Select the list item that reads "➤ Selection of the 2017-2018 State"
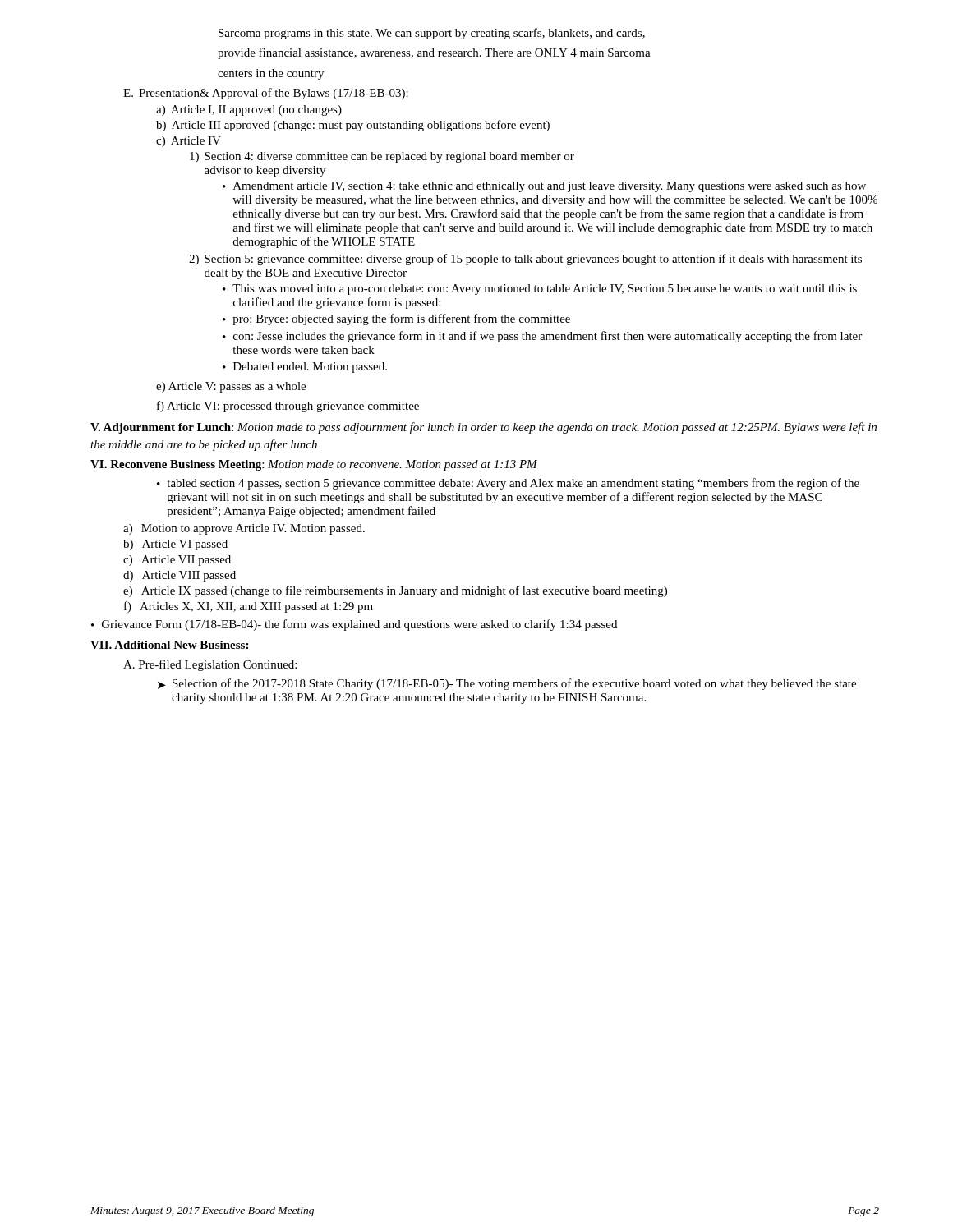This screenshot has width=953, height=1232. 518,690
